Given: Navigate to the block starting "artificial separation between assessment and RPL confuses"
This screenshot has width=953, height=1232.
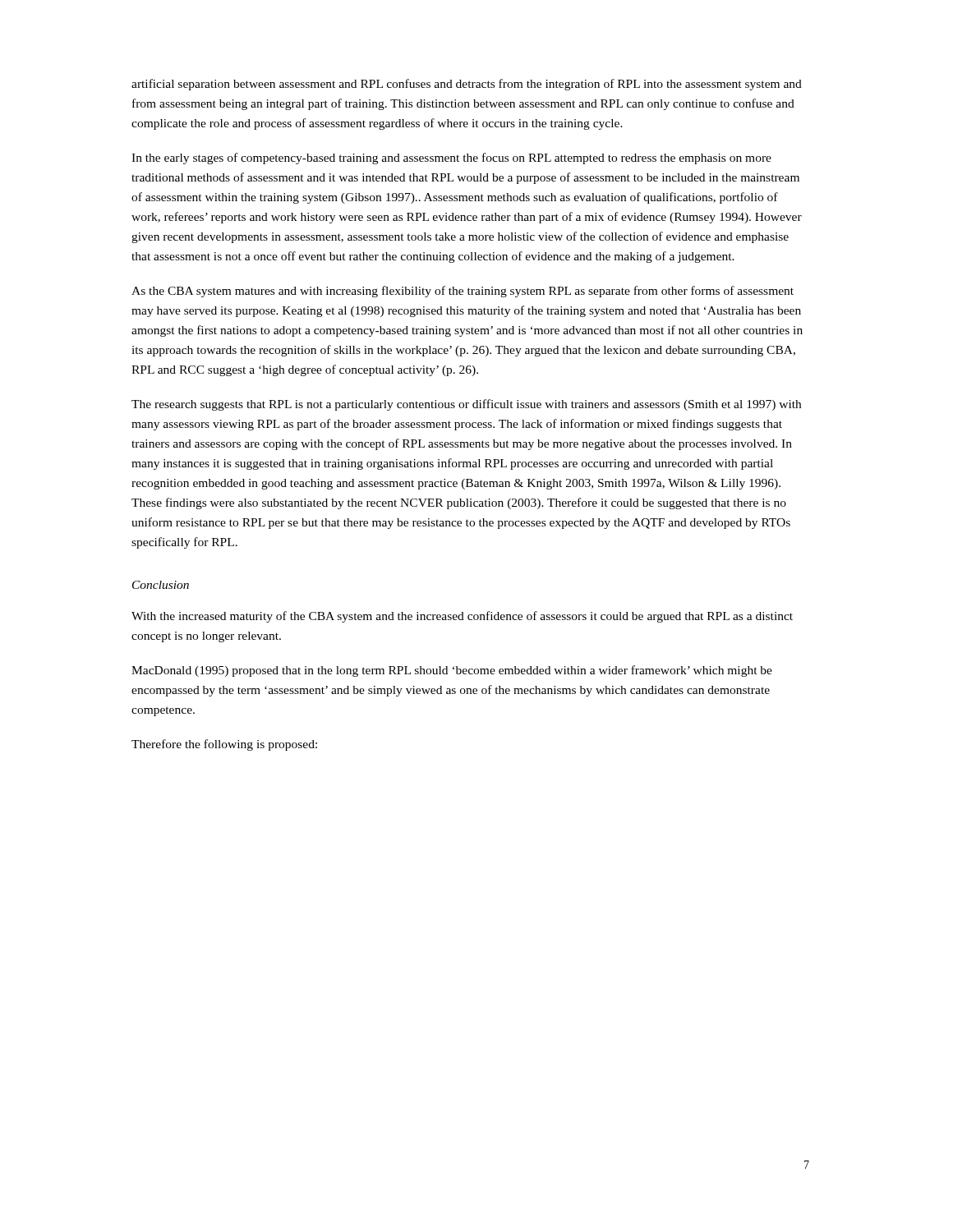Looking at the screenshot, I should click(x=467, y=103).
